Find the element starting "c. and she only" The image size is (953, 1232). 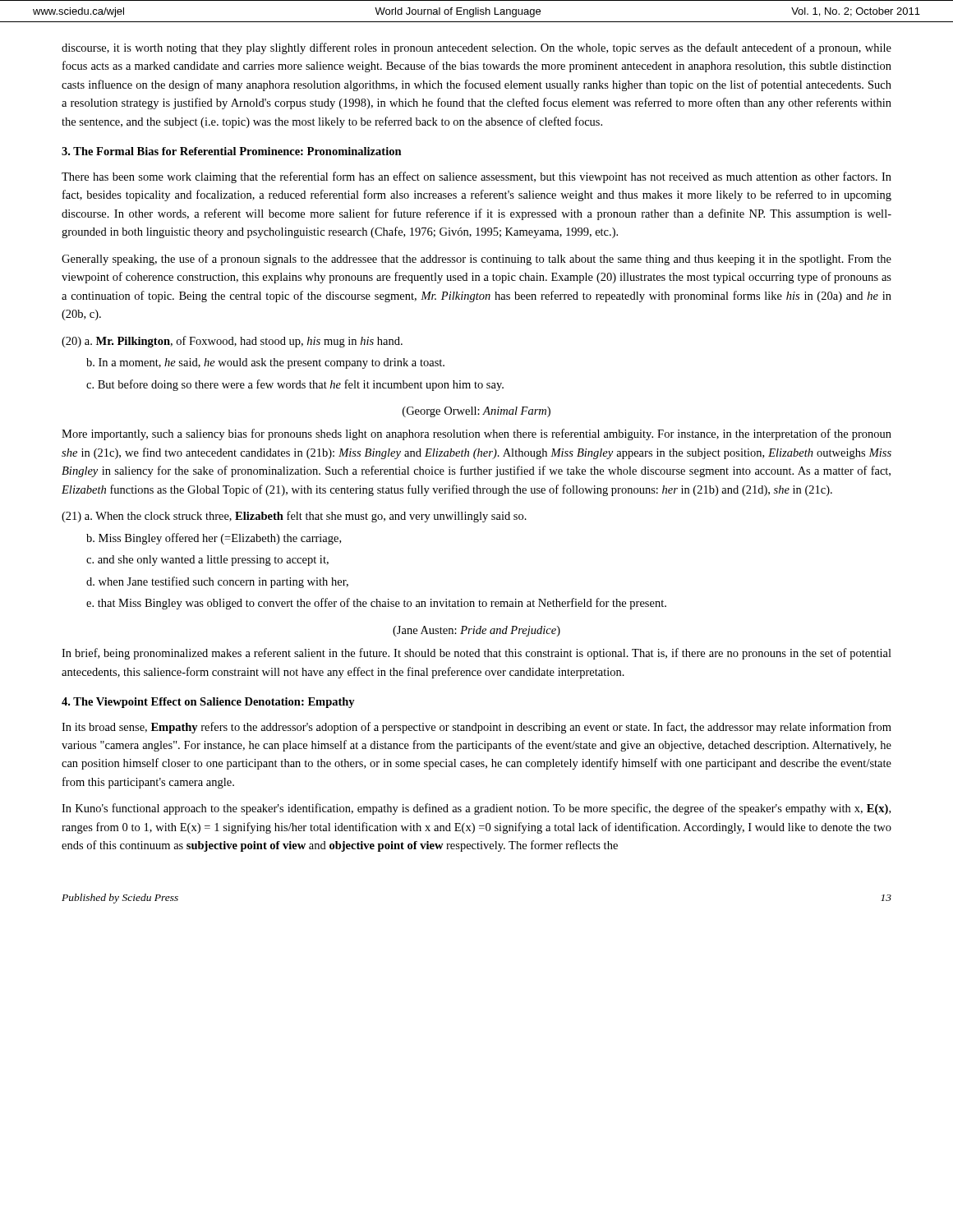click(207, 561)
